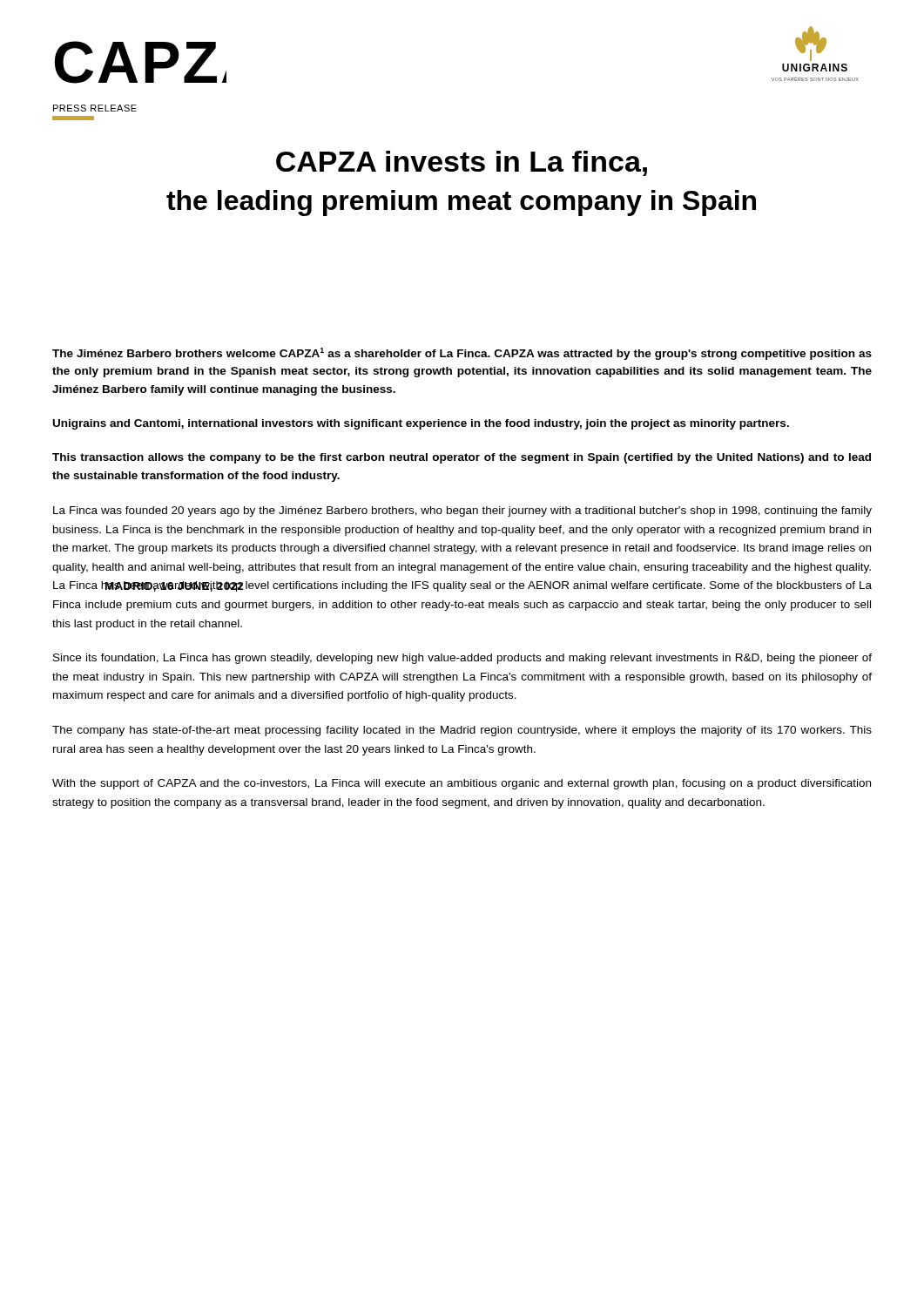Where is the passage that starts "La Finca was"?
924x1307 pixels.
pyautogui.click(x=462, y=567)
